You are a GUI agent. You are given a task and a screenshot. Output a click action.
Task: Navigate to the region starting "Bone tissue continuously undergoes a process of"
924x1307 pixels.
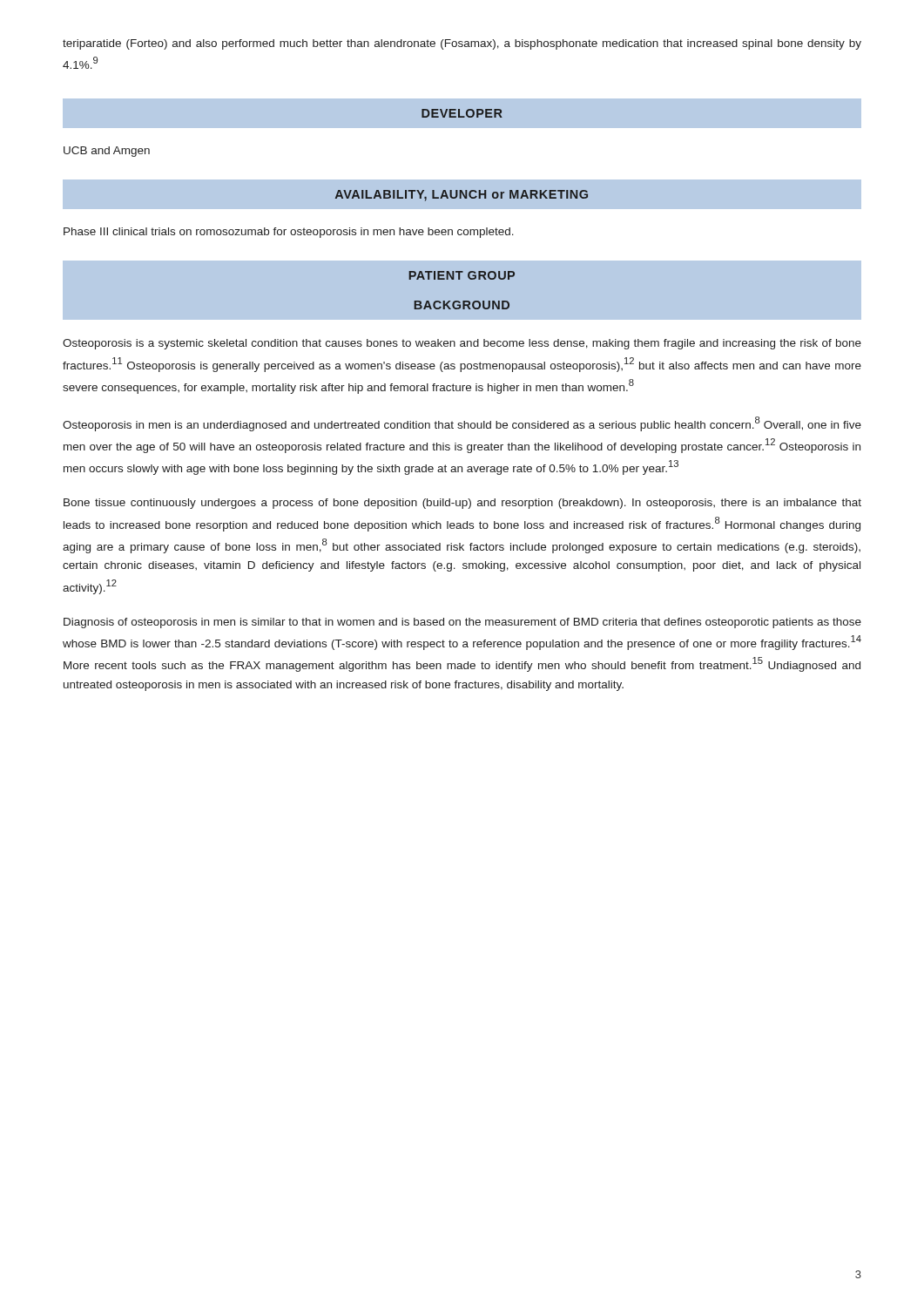pos(462,545)
